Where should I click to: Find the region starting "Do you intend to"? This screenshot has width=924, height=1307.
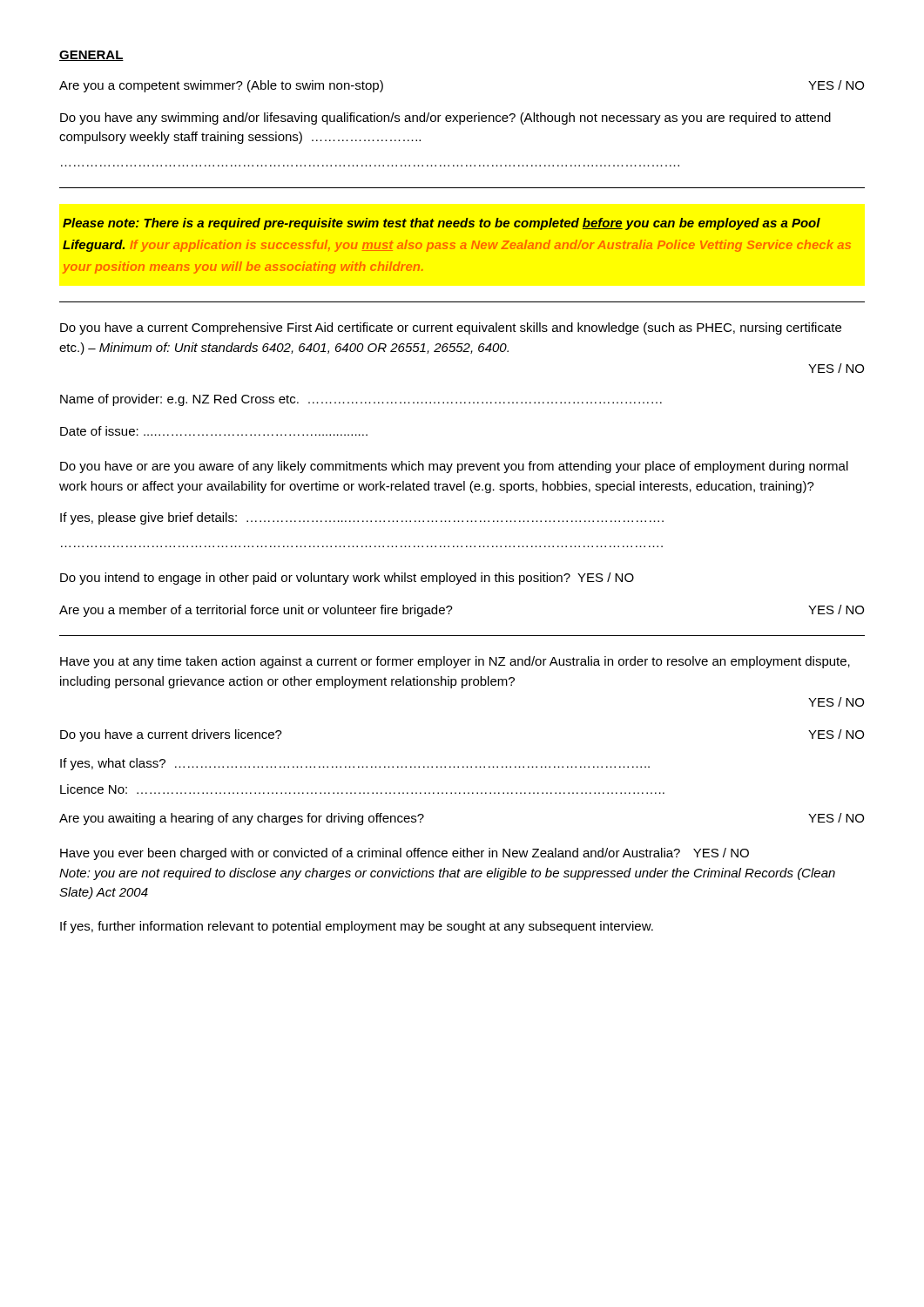[x=347, y=578]
